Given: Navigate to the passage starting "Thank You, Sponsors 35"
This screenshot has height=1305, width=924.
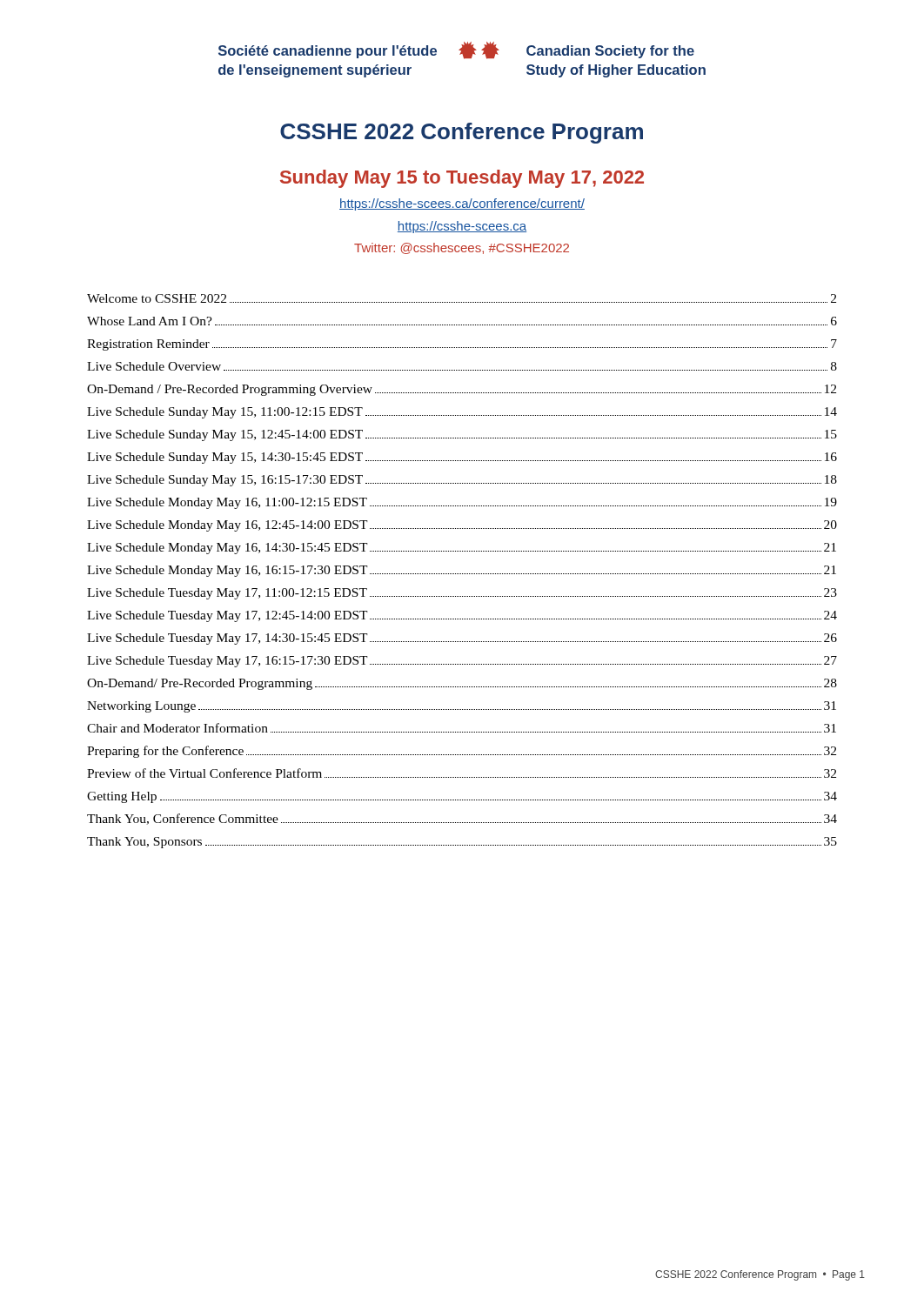Looking at the screenshot, I should (462, 842).
